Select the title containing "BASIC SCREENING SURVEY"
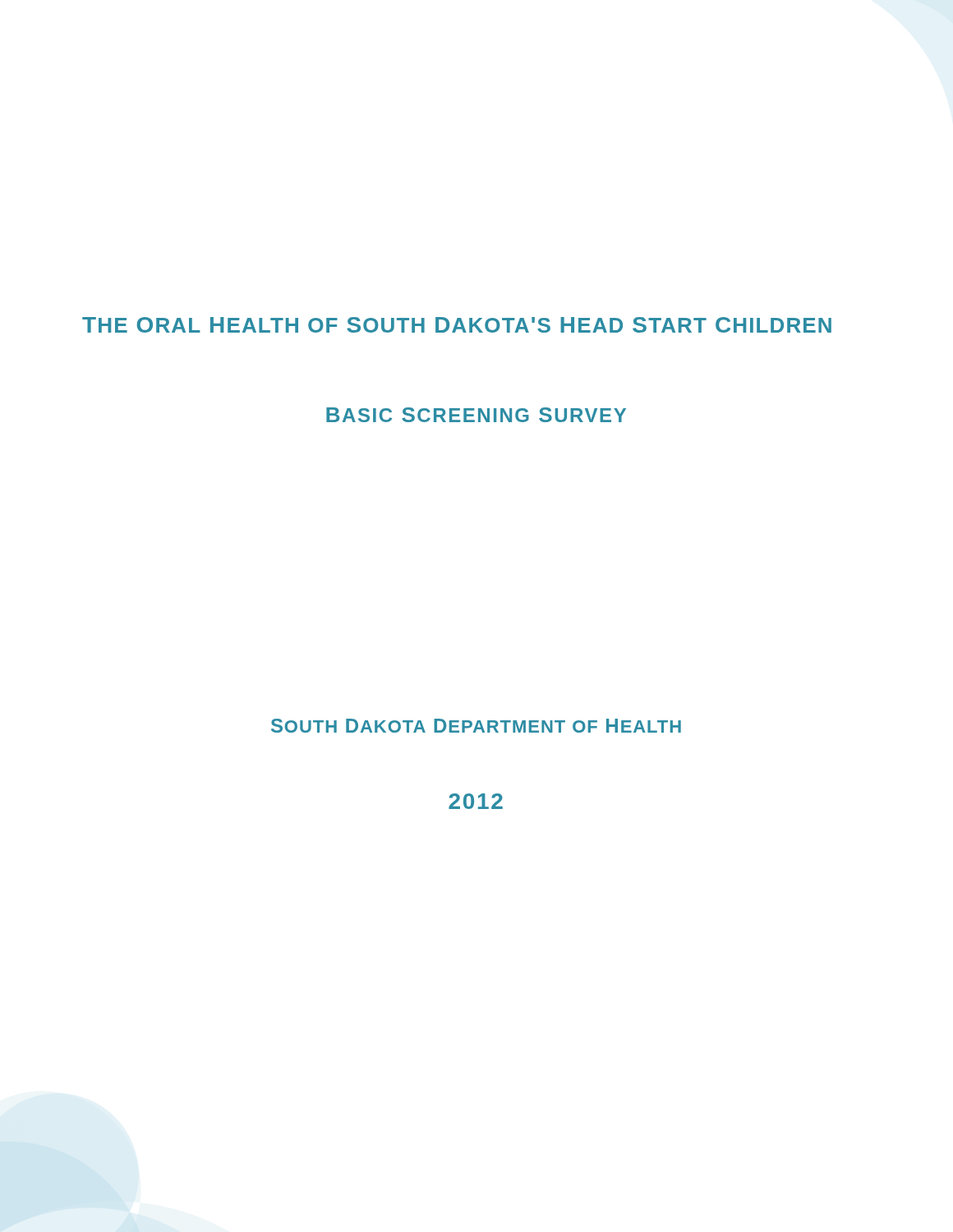953x1232 pixels. 476,415
